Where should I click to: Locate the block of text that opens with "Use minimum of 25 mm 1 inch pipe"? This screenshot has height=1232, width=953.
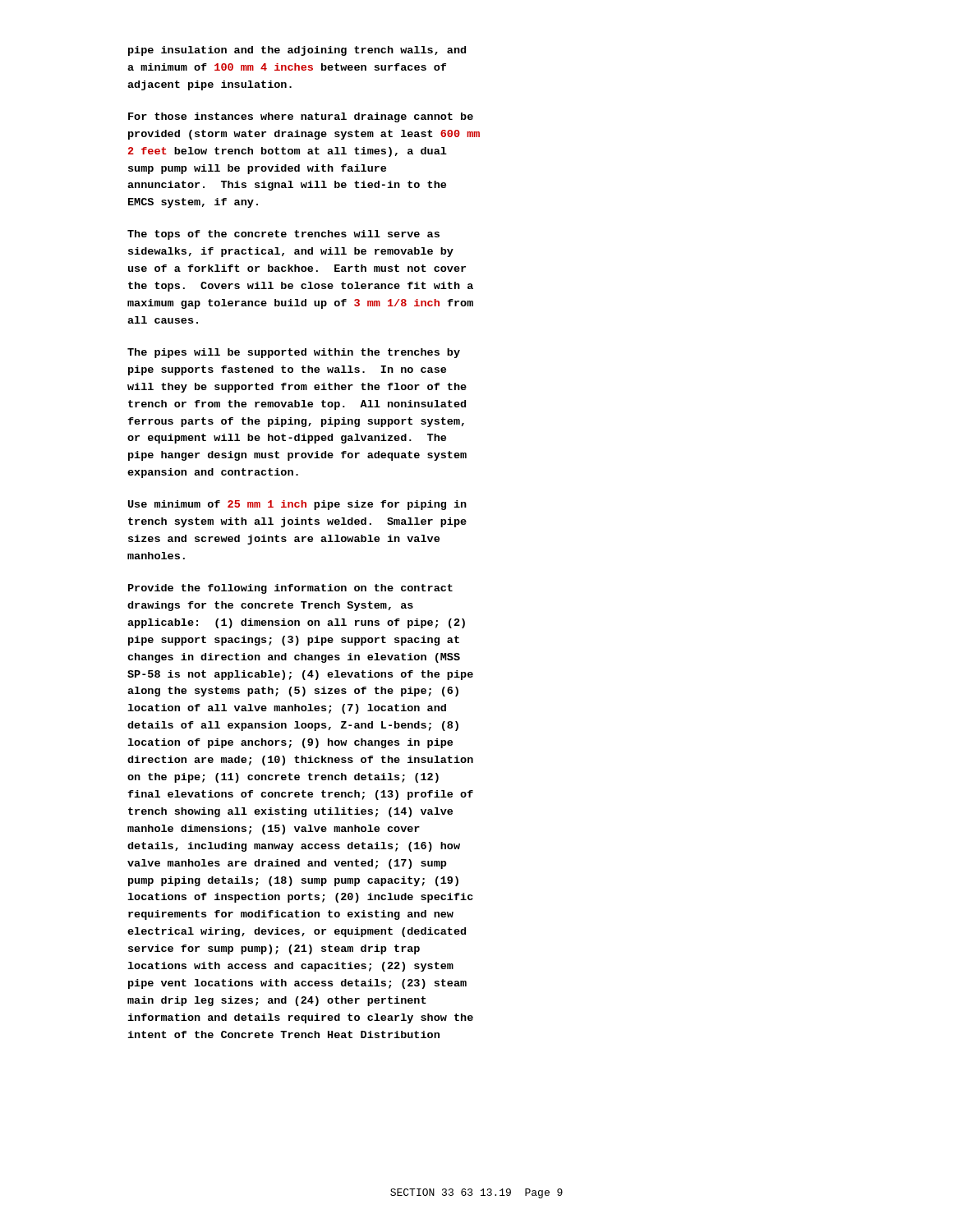tap(297, 531)
